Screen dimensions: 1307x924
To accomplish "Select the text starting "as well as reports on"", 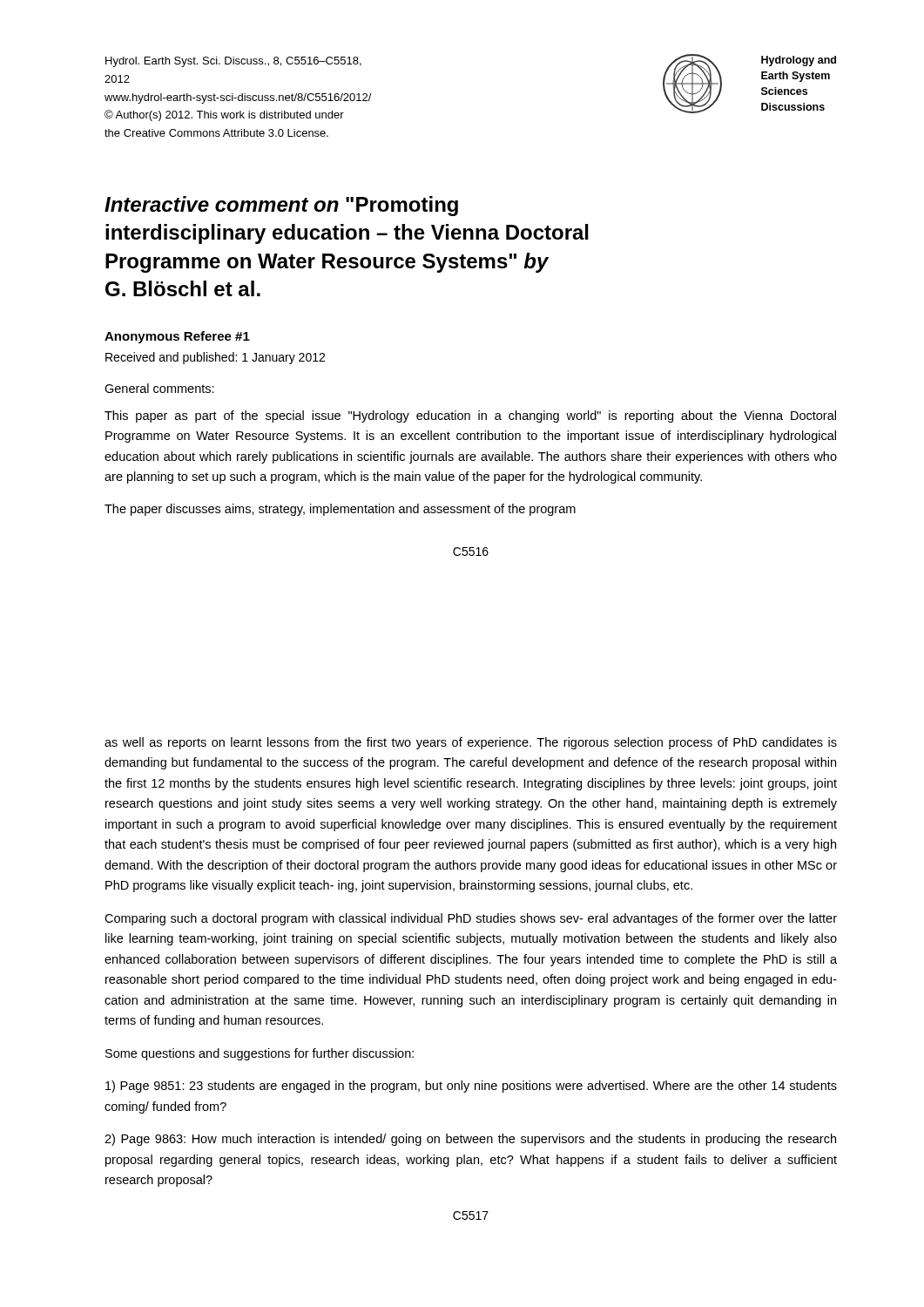I will [471, 814].
